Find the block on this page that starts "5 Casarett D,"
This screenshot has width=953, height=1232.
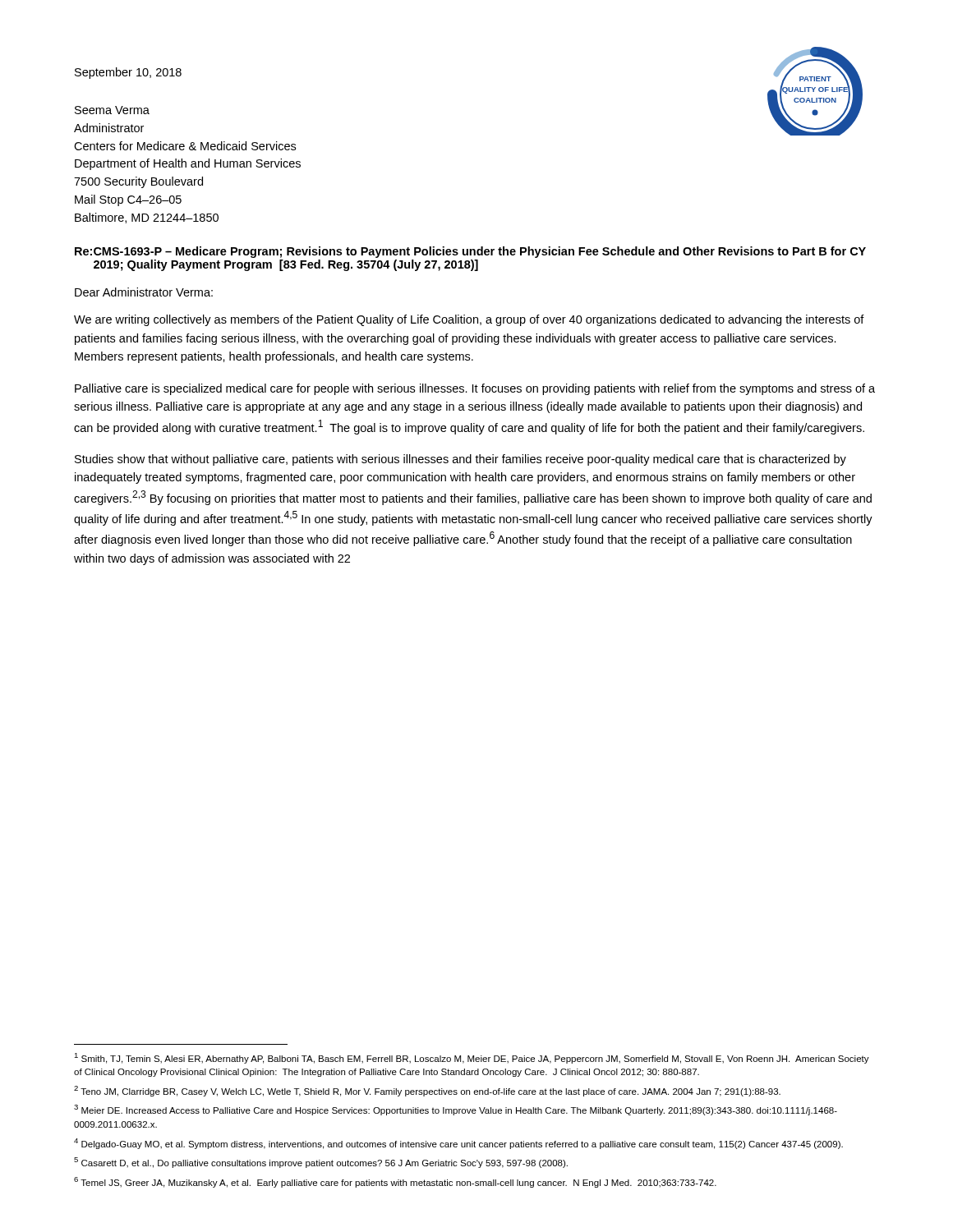[321, 1161]
